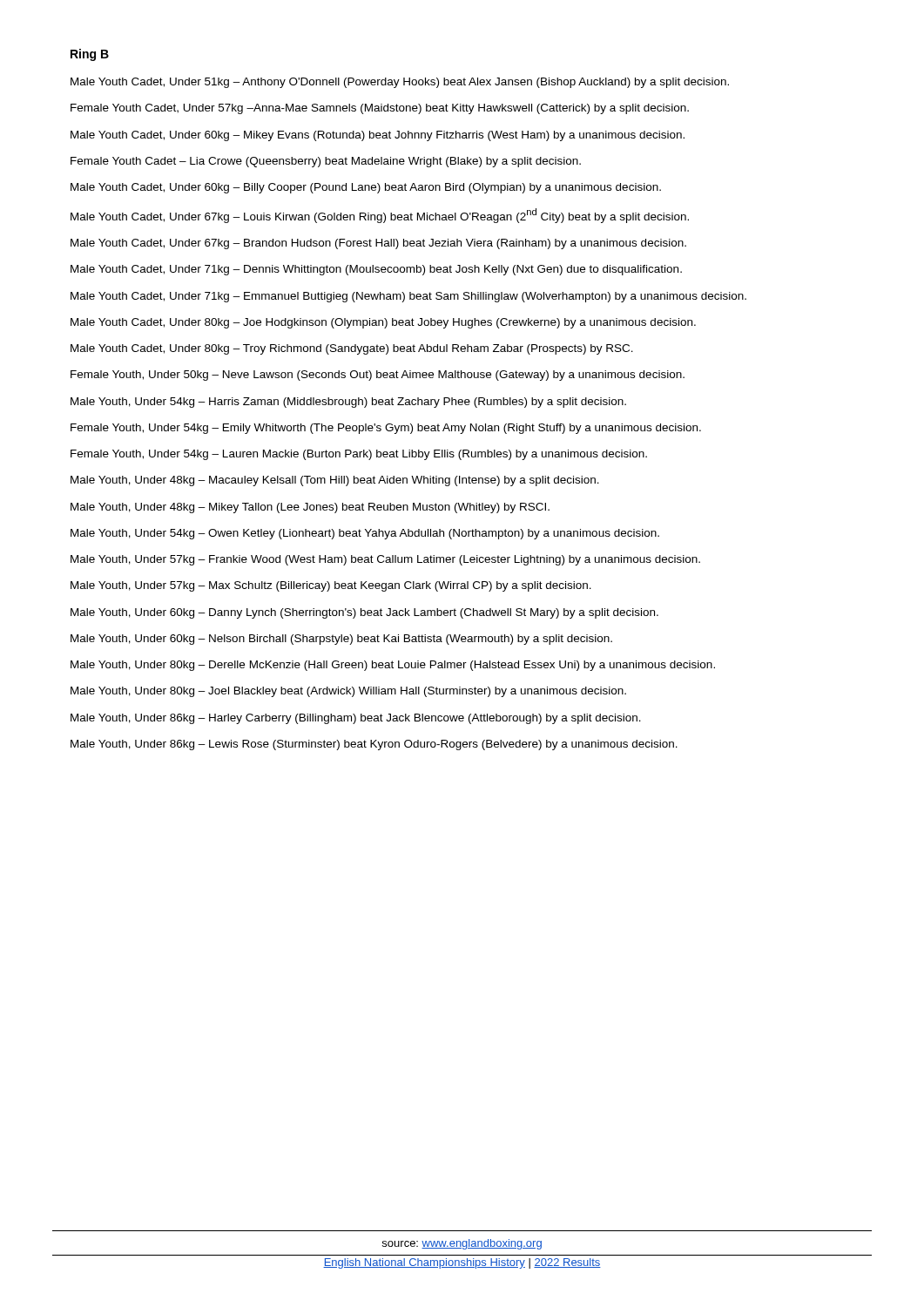The height and width of the screenshot is (1307, 924).
Task: Click the passage that begins "Male Youth, Under 80kg – Derelle"
Action: [x=393, y=664]
